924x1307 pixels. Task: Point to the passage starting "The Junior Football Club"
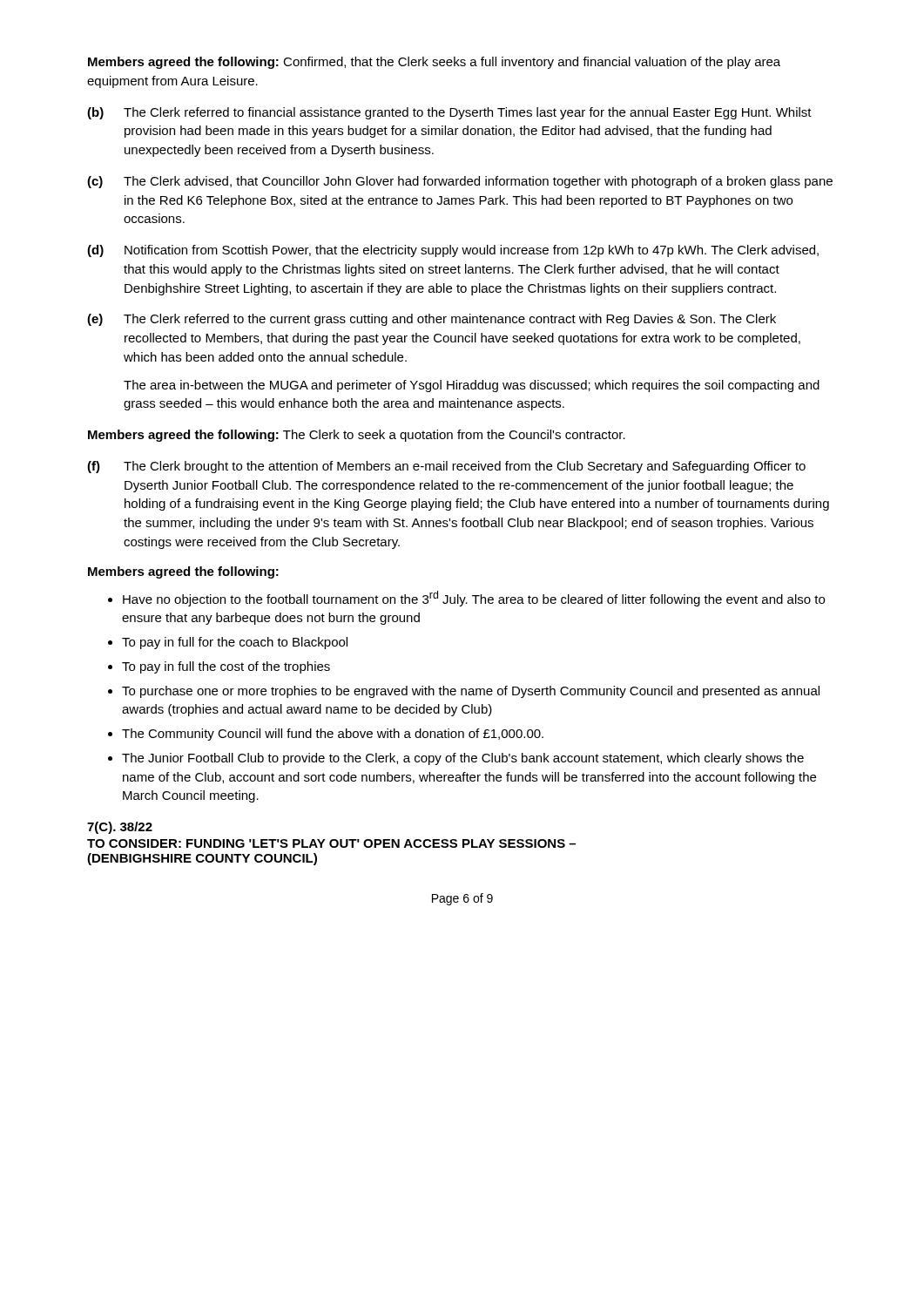[x=469, y=776]
